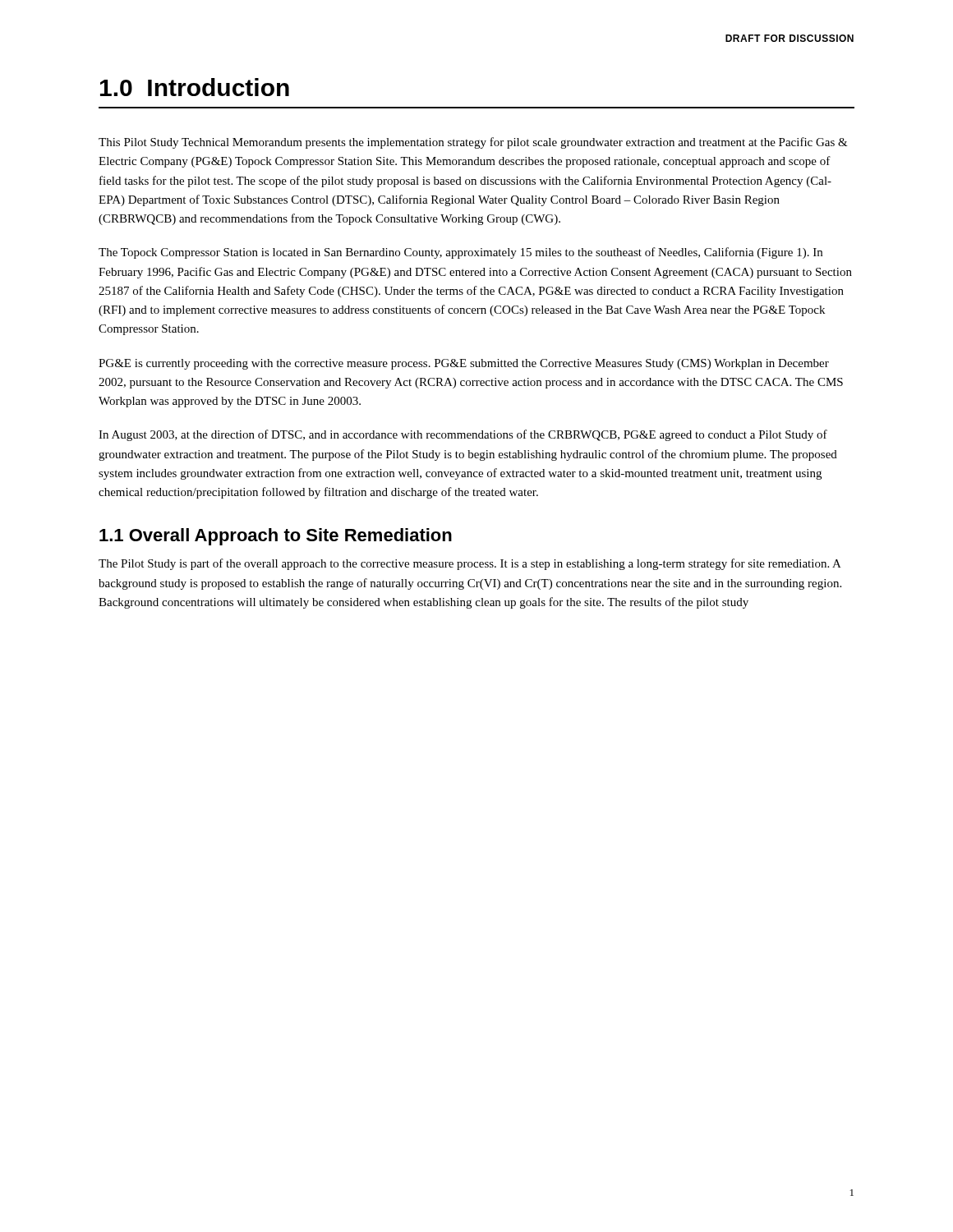Click on the block starting "PG&E is currently proceeding with"

(x=471, y=382)
